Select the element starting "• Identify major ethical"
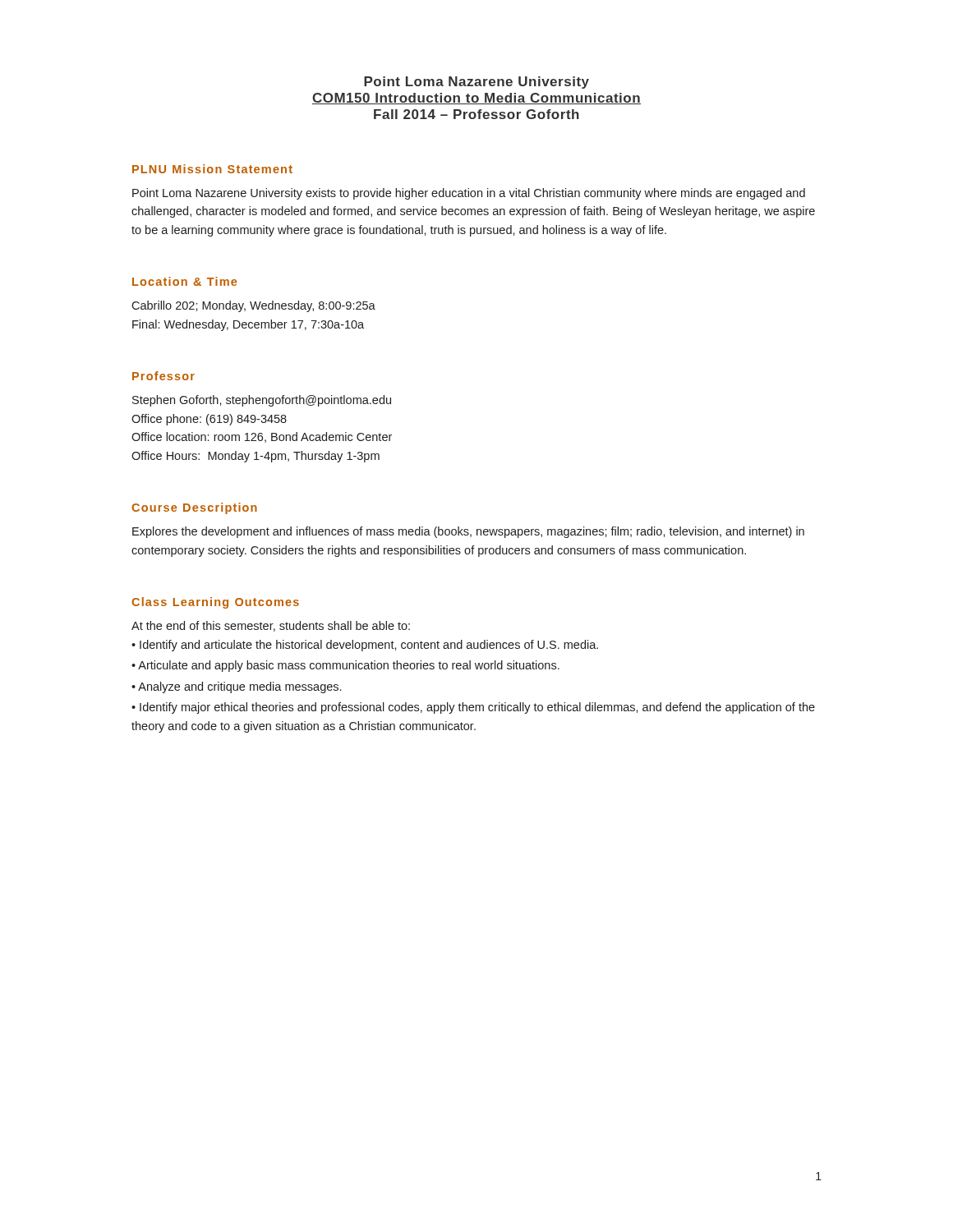 pos(473,716)
